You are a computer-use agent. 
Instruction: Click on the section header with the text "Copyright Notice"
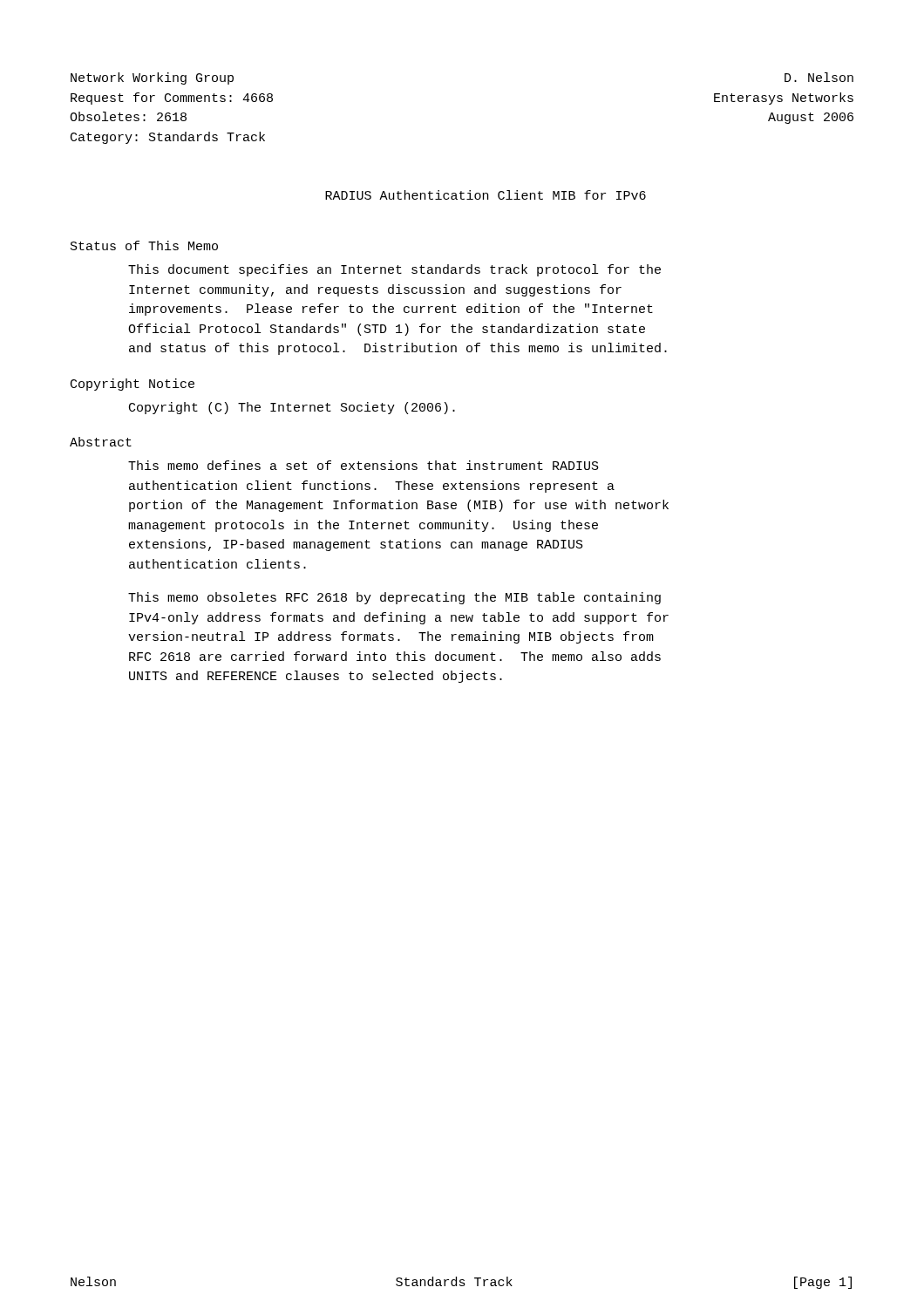[133, 385]
